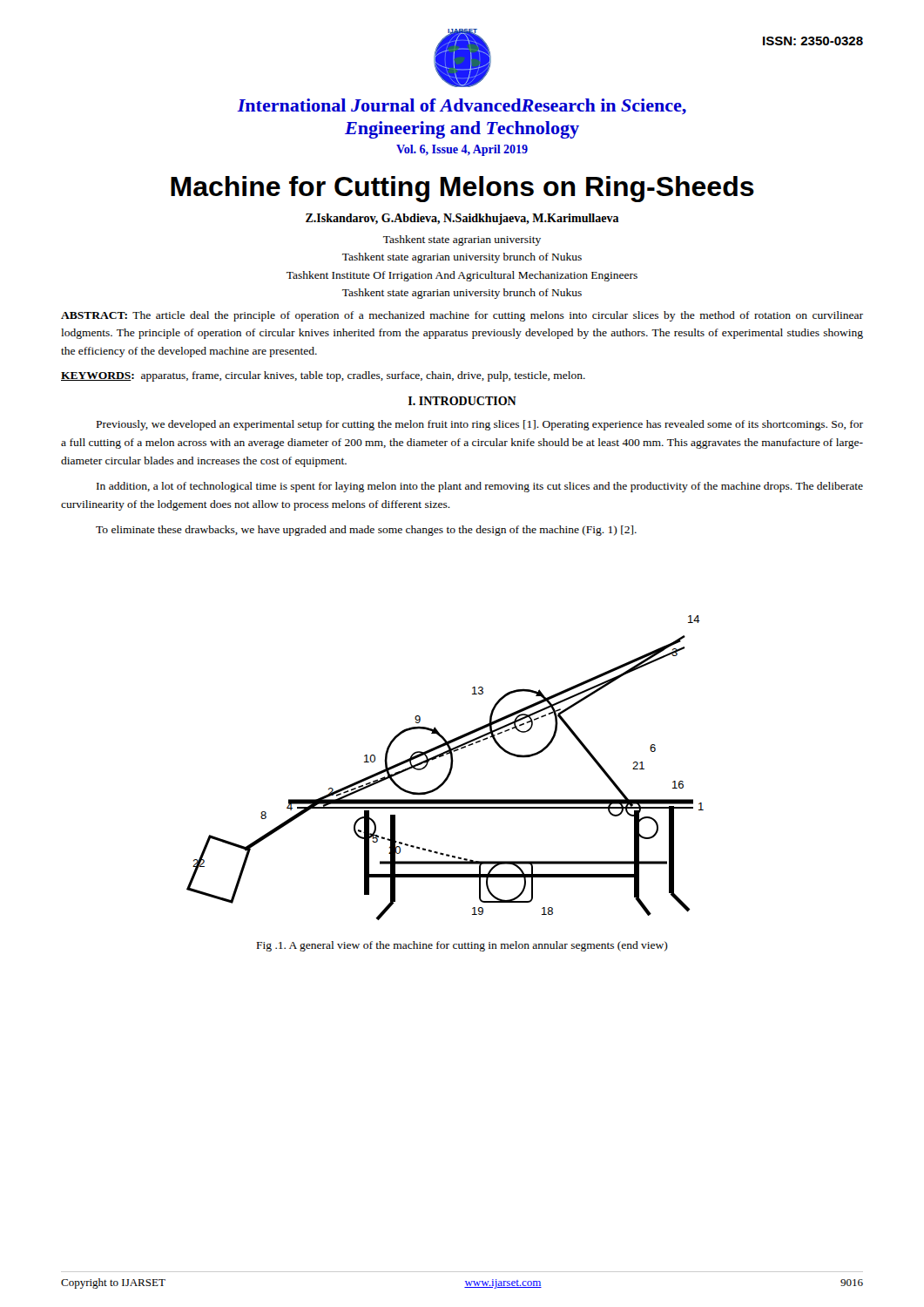Click on the text block with the text "ABSTRACT: The article deal the principle of operation"

pyautogui.click(x=462, y=333)
